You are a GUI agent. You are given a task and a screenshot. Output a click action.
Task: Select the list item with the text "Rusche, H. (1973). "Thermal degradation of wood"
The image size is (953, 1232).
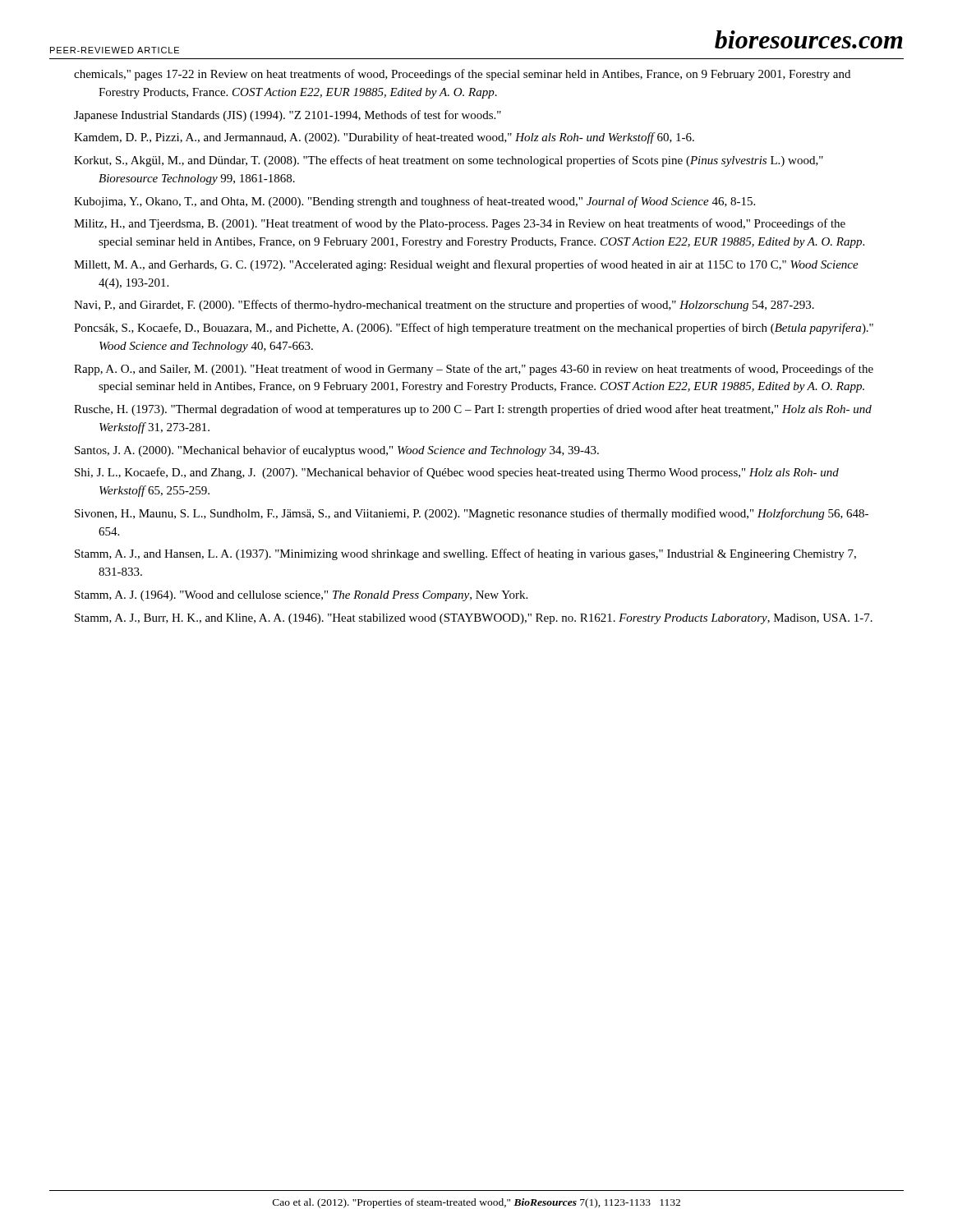(473, 418)
